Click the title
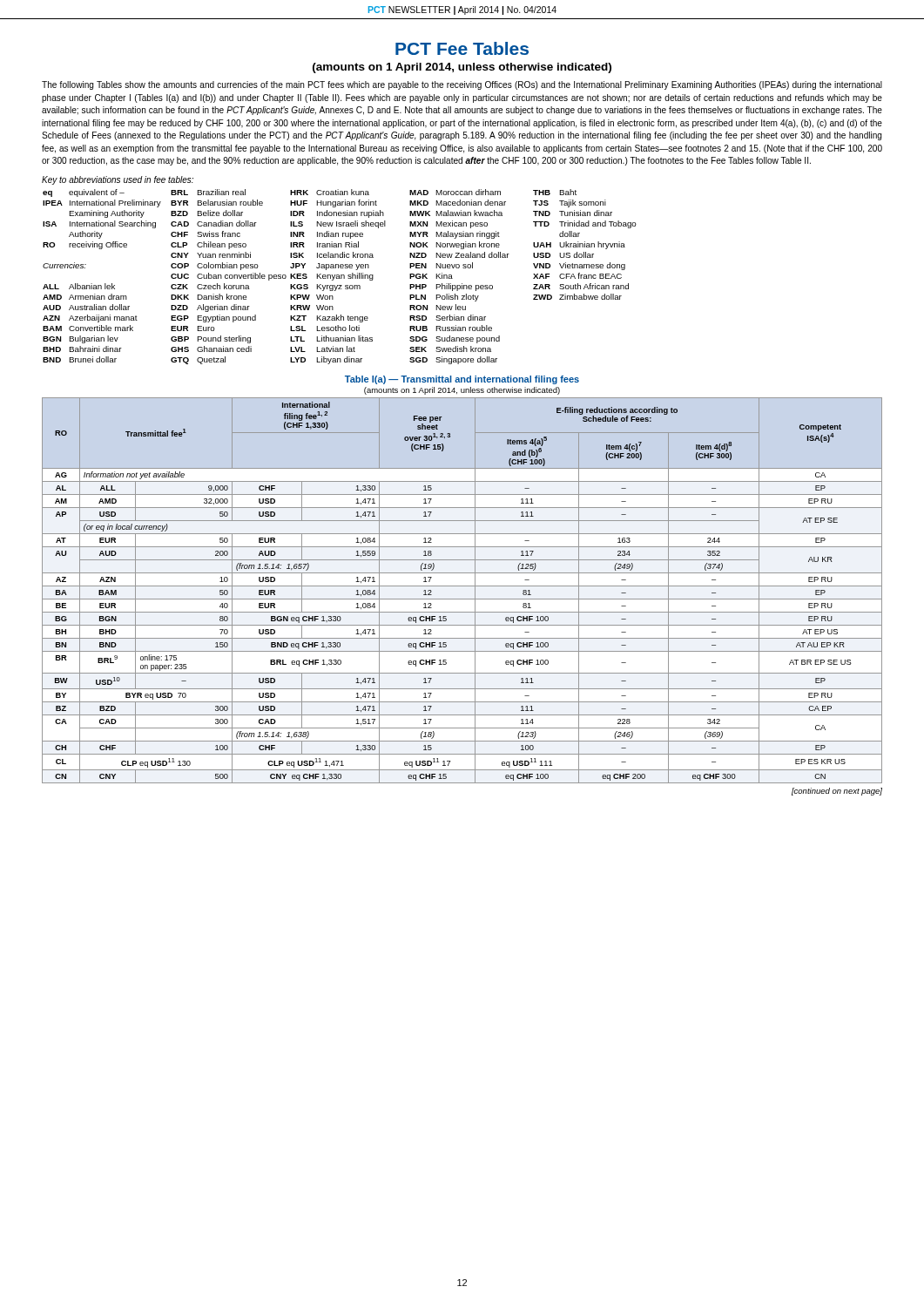The width and height of the screenshot is (924, 1307). pos(462,48)
